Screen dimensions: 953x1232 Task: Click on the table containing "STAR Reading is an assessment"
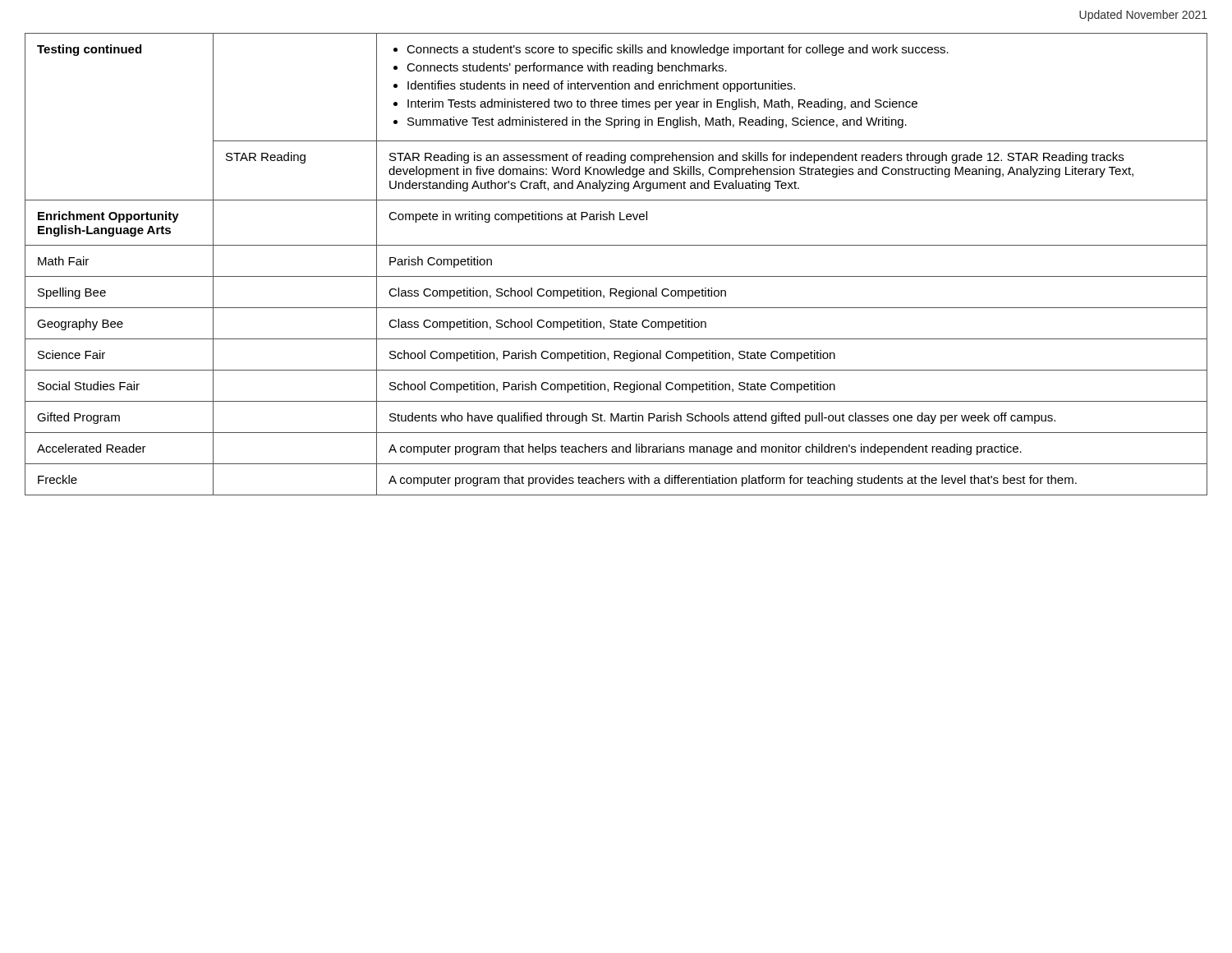coord(616,264)
